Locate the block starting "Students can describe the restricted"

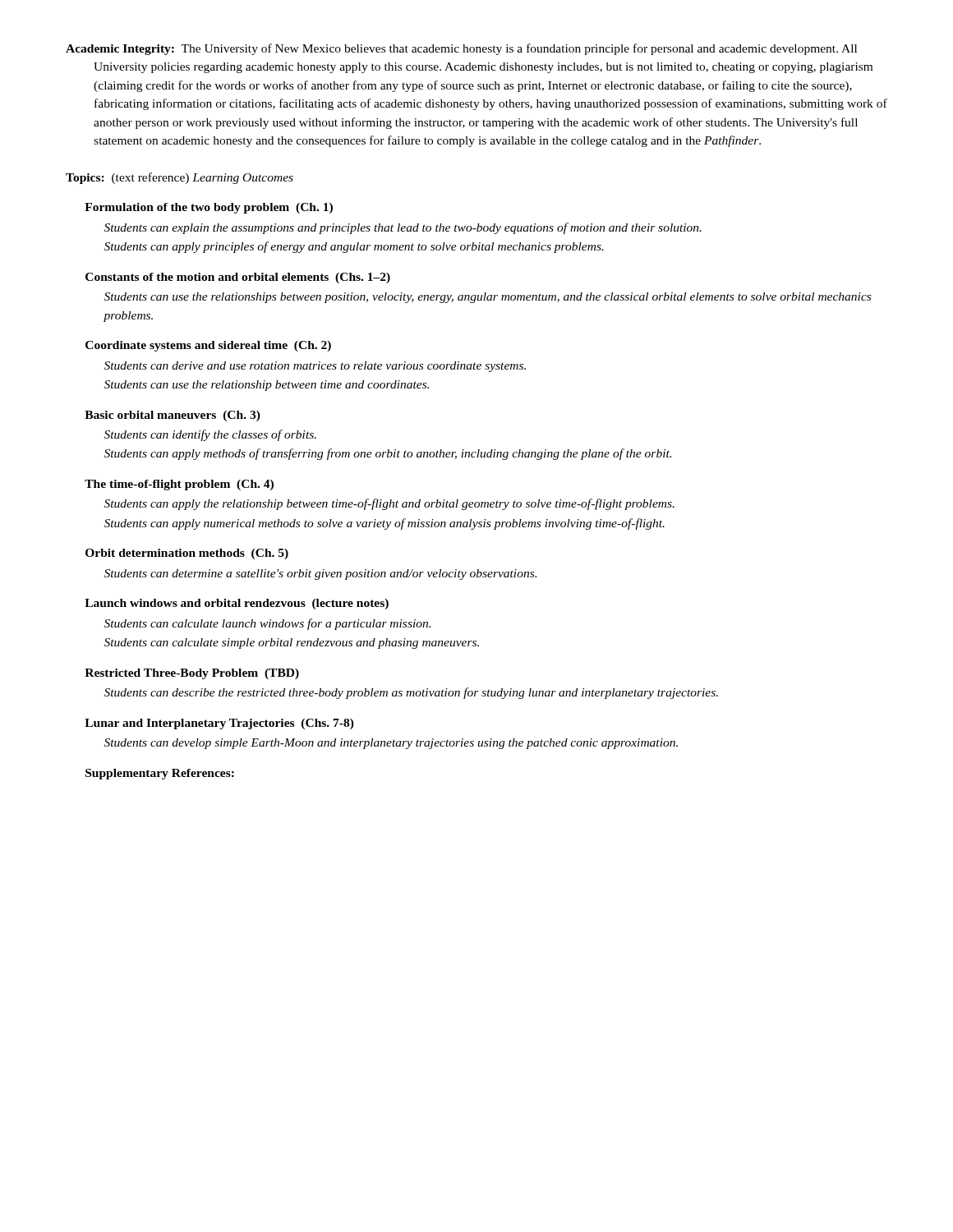[496, 693]
